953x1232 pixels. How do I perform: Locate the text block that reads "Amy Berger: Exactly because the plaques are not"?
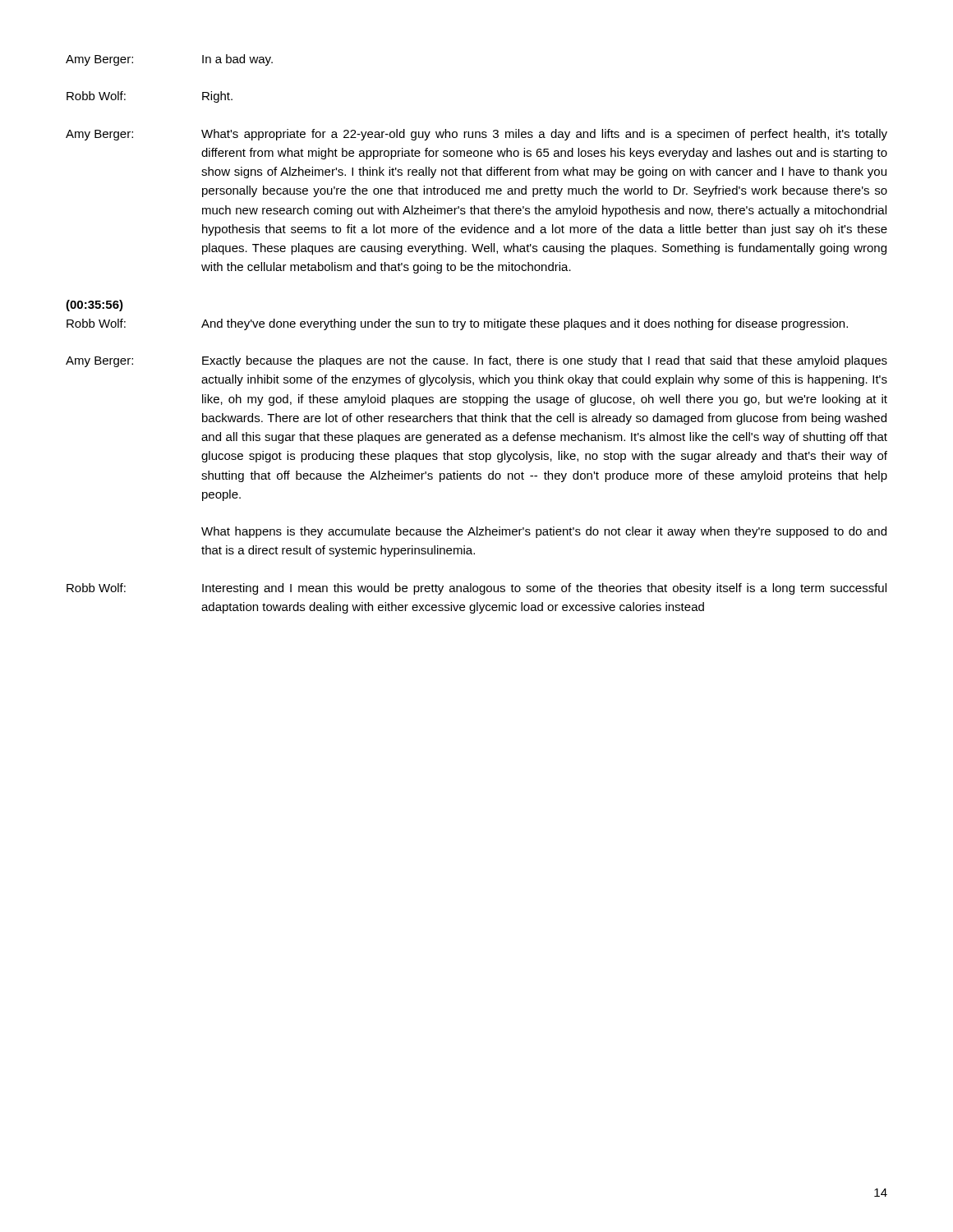[476, 427]
